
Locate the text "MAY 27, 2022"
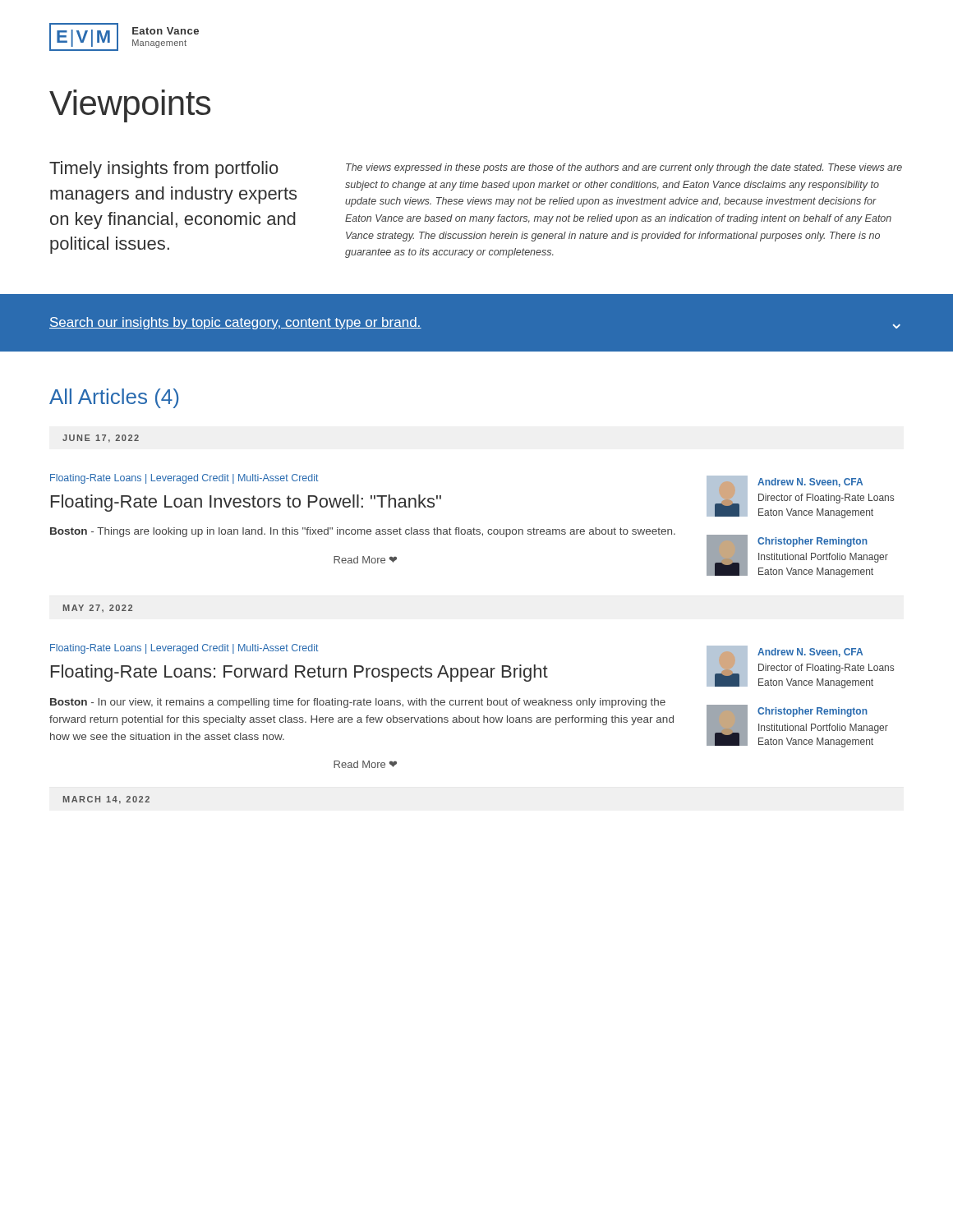[98, 608]
